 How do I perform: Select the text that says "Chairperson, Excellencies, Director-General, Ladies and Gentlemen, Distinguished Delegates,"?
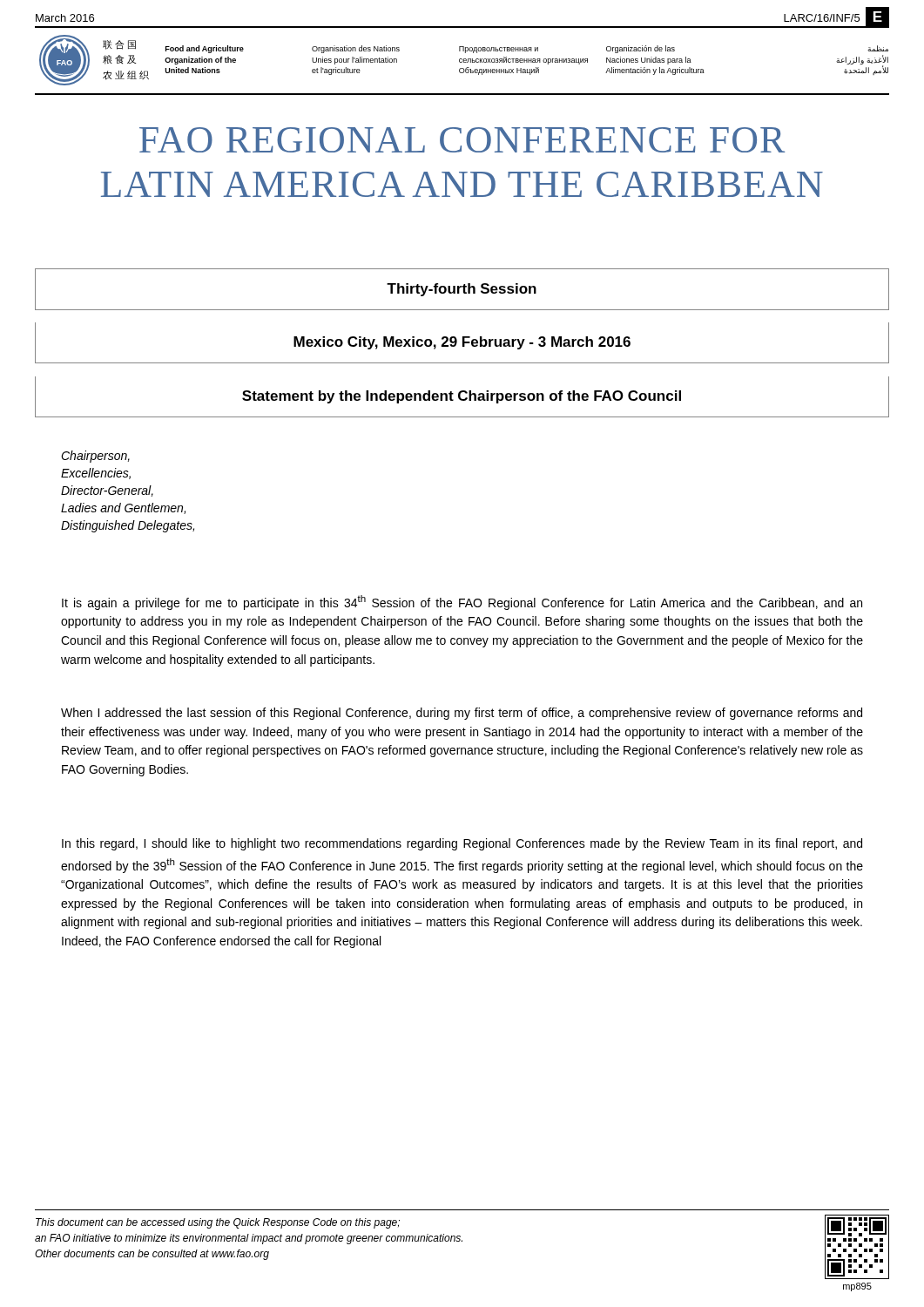[95, 457]
